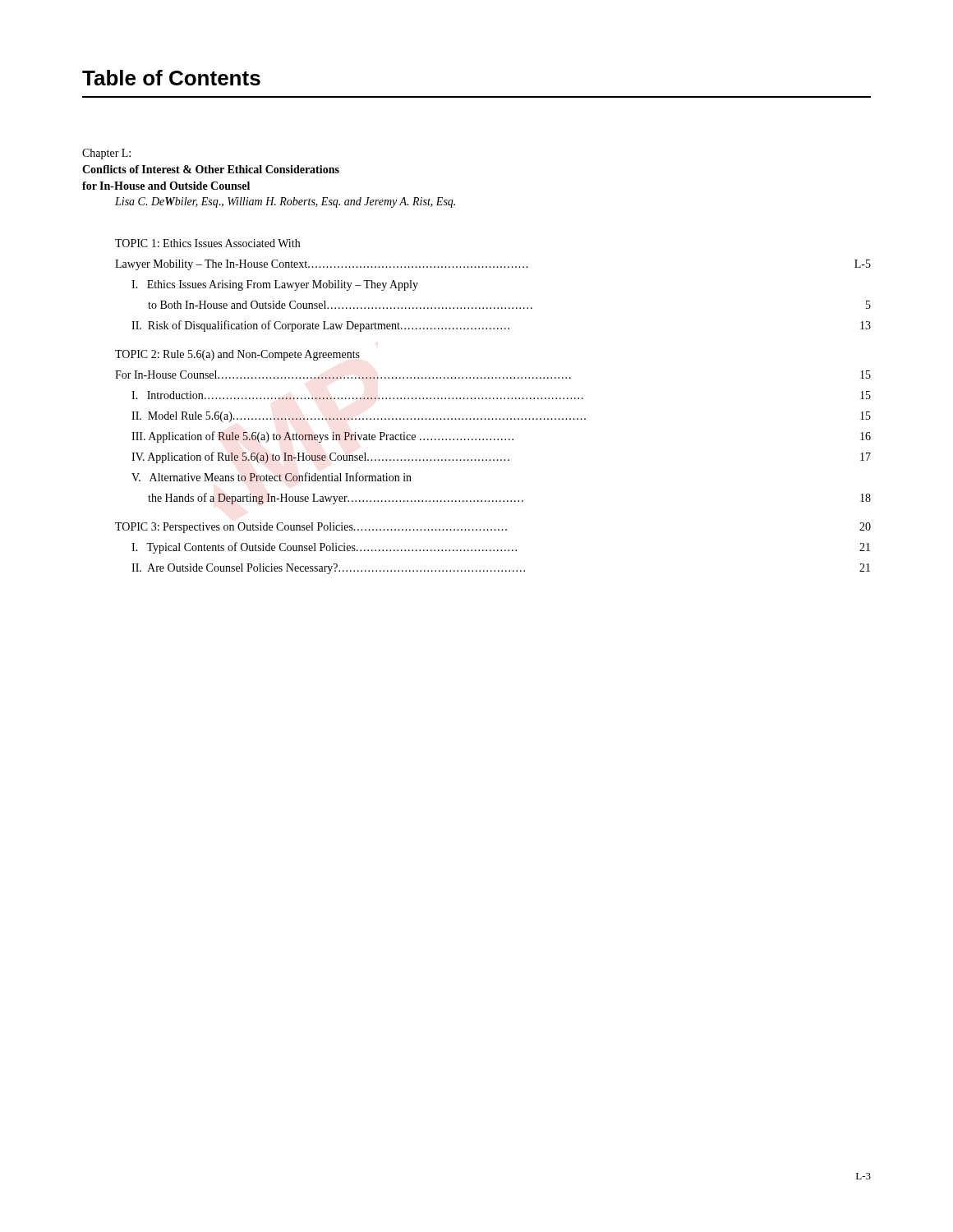The image size is (953, 1232).
Task: Locate the list item that says "TOPIC 1: Ethics Issues Associated With"
Action: (207, 243)
